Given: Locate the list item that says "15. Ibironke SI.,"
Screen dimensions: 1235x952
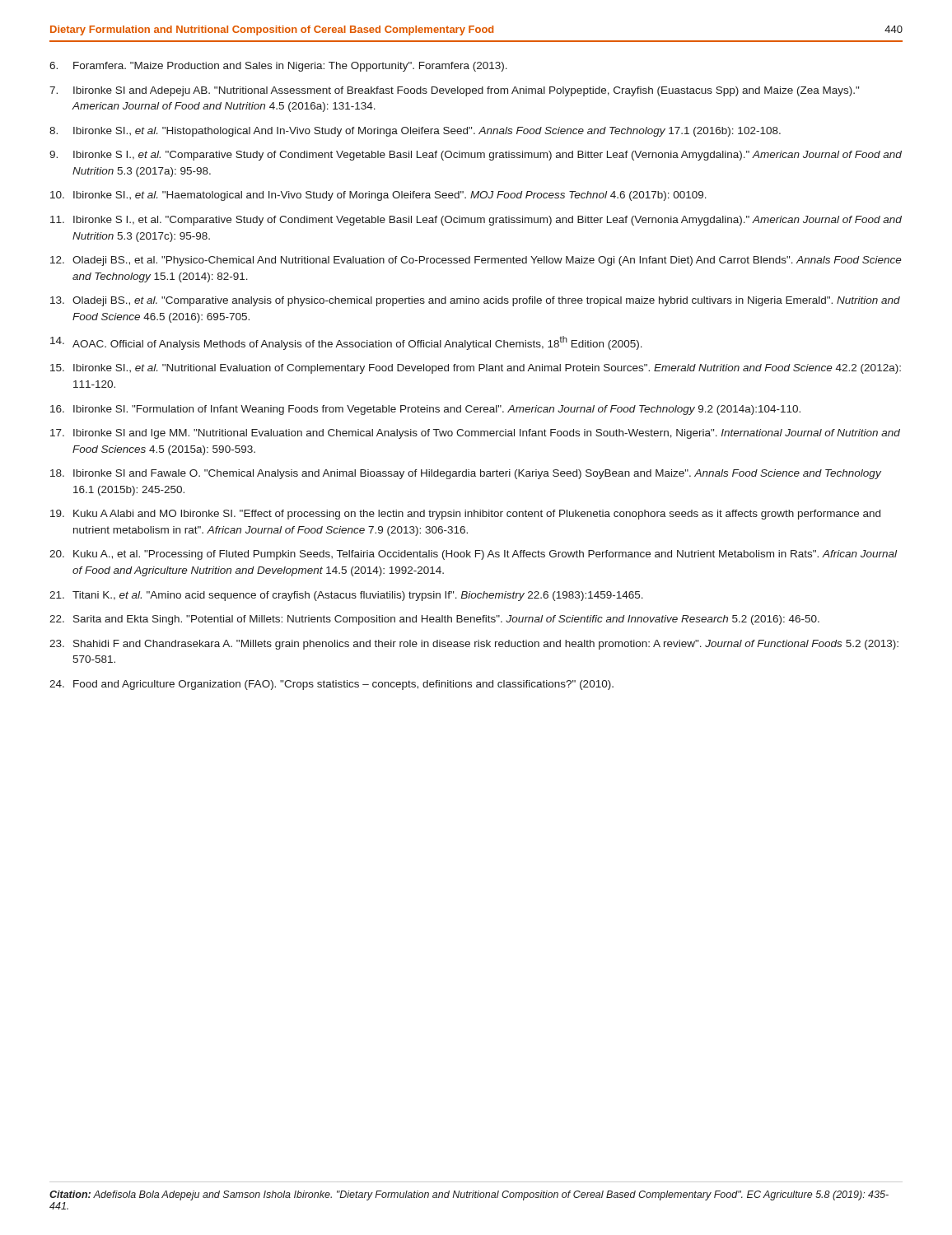Looking at the screenshot, I should pyautogui.click(x=476, y=376).
